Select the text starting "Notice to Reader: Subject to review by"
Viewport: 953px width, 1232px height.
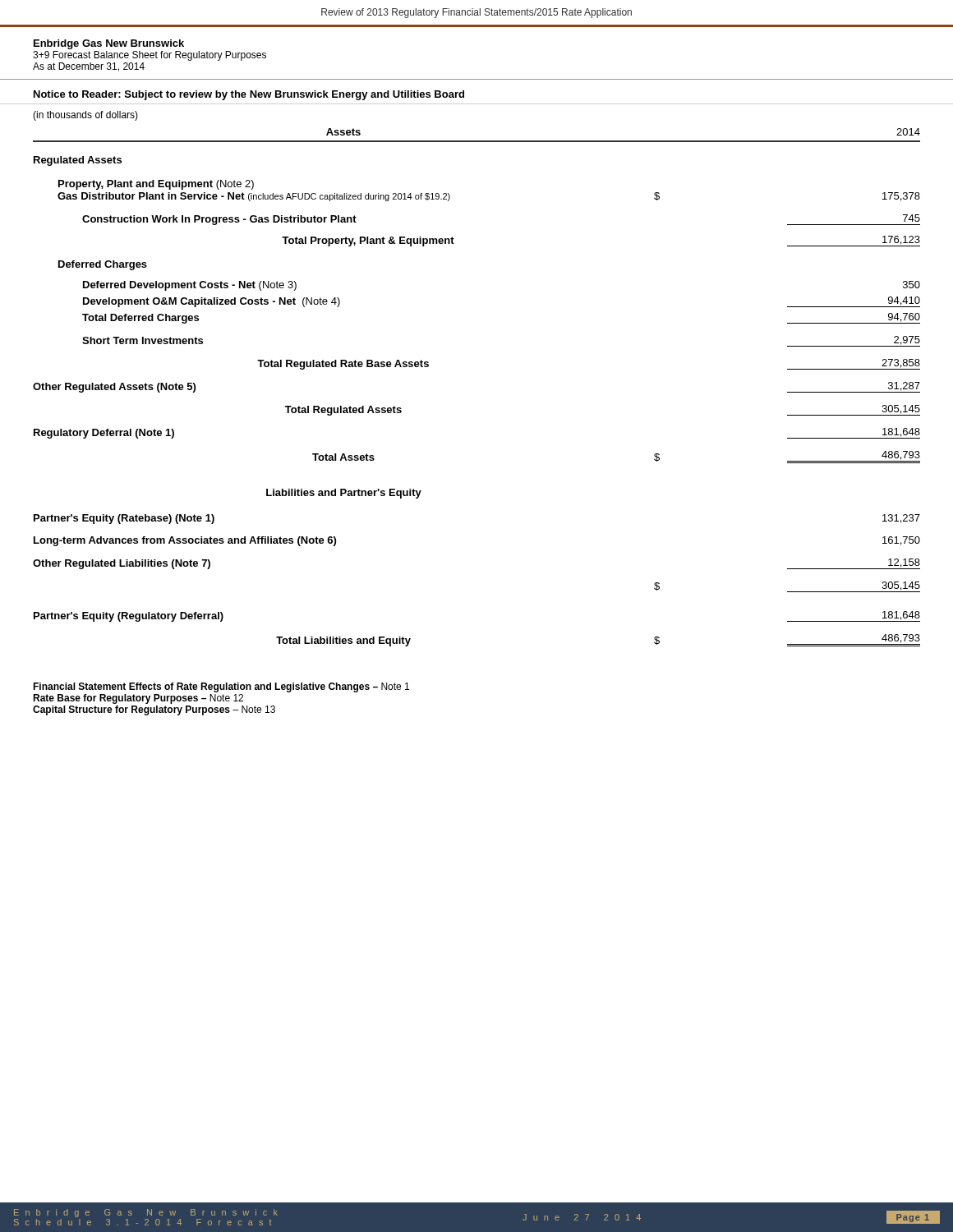(x=249, y=94)
